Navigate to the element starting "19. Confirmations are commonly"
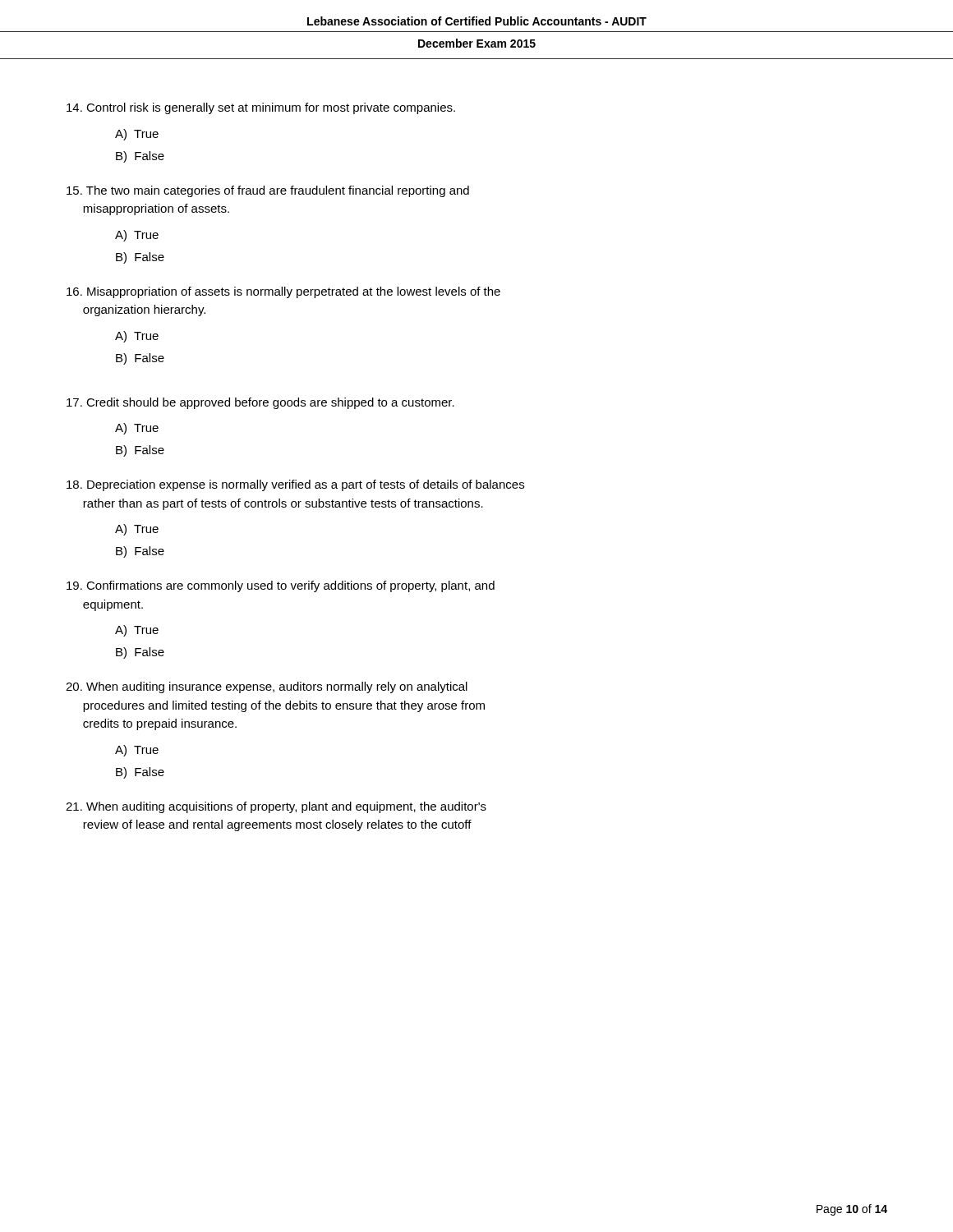This screenshot has height=1232, width=953. [281, 586]
